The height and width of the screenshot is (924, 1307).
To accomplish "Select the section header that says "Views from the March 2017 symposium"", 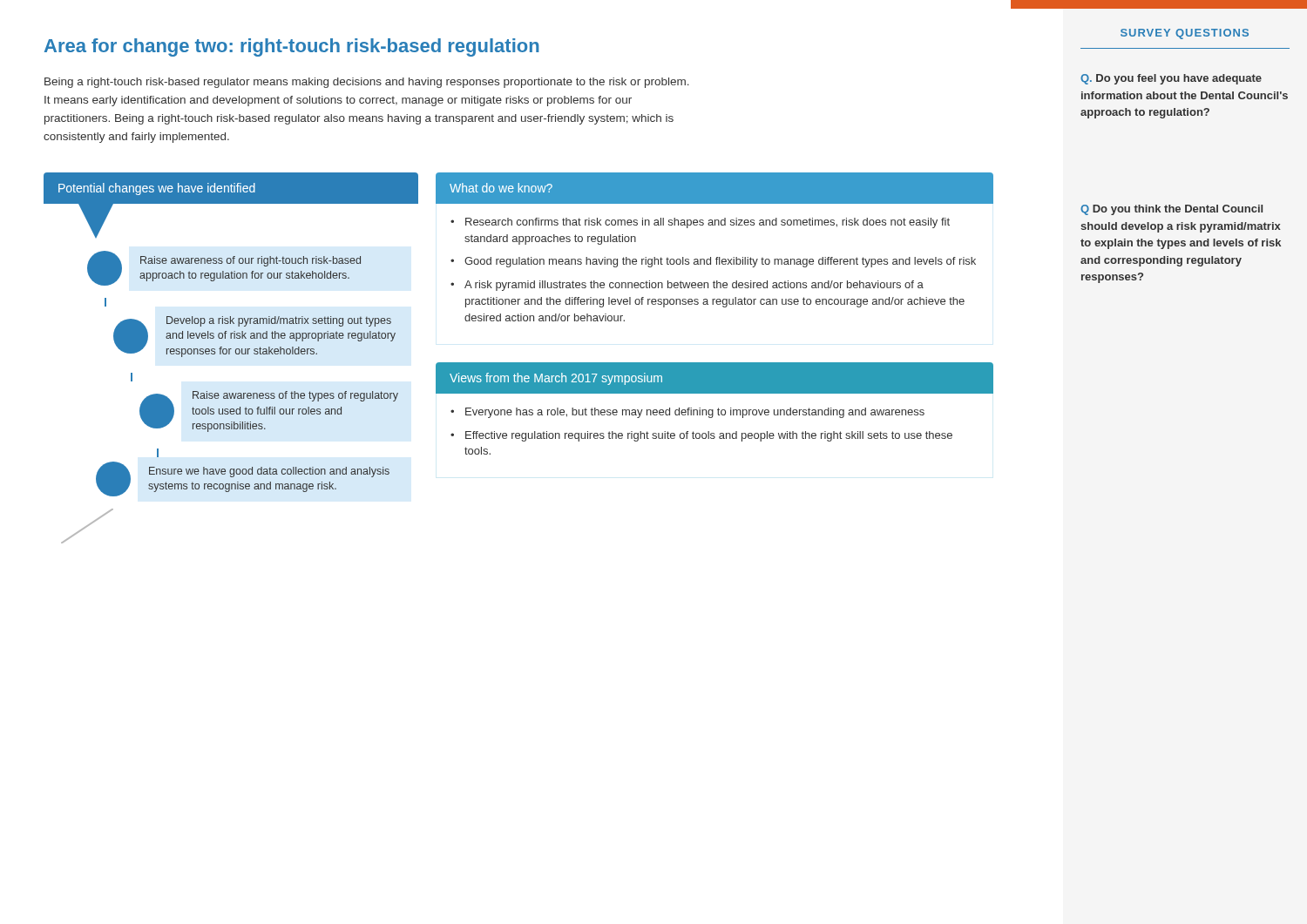I will pyautogui.click(x=556, y=378).
